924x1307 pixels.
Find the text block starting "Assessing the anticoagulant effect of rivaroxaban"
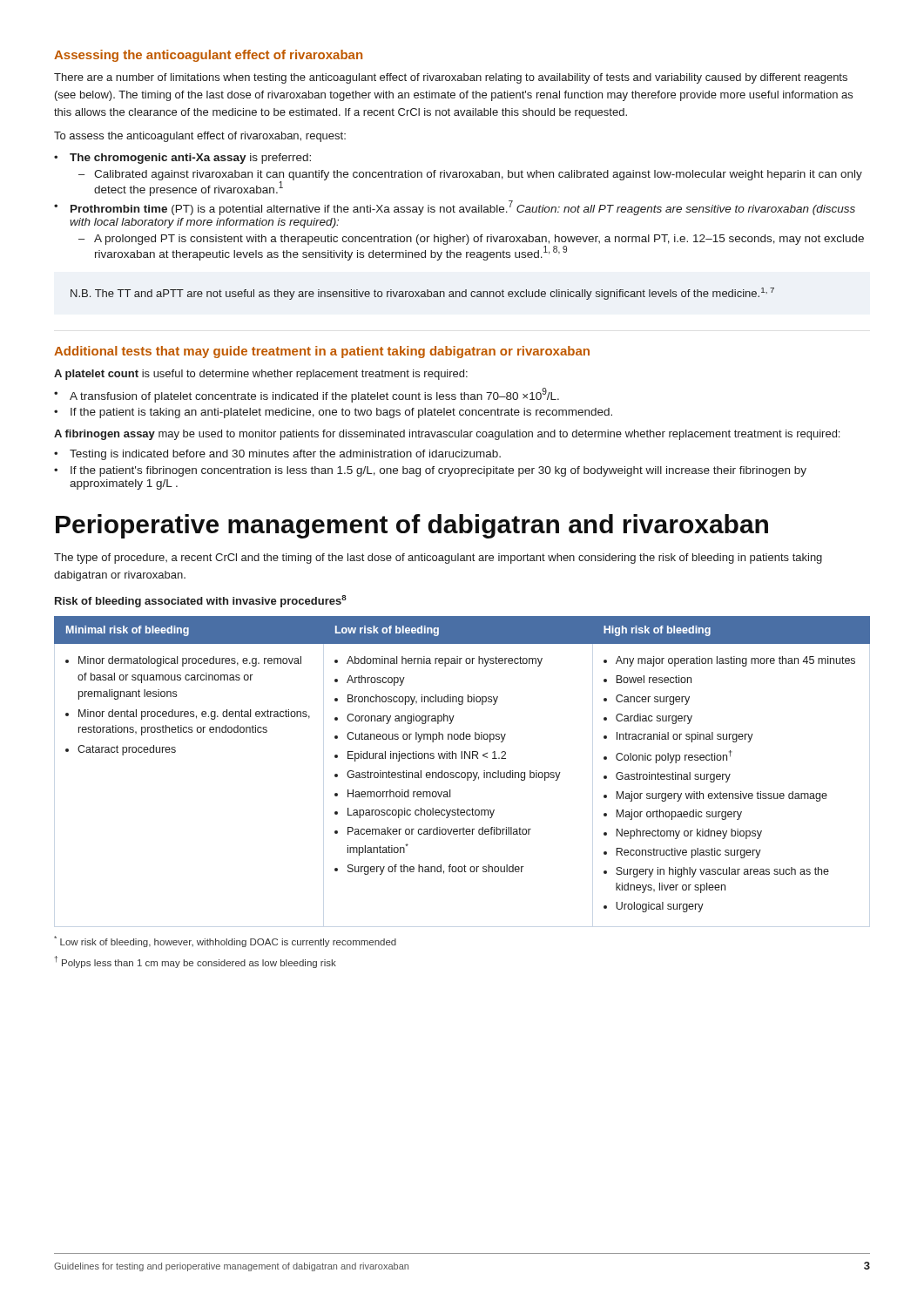coord(209,54)
